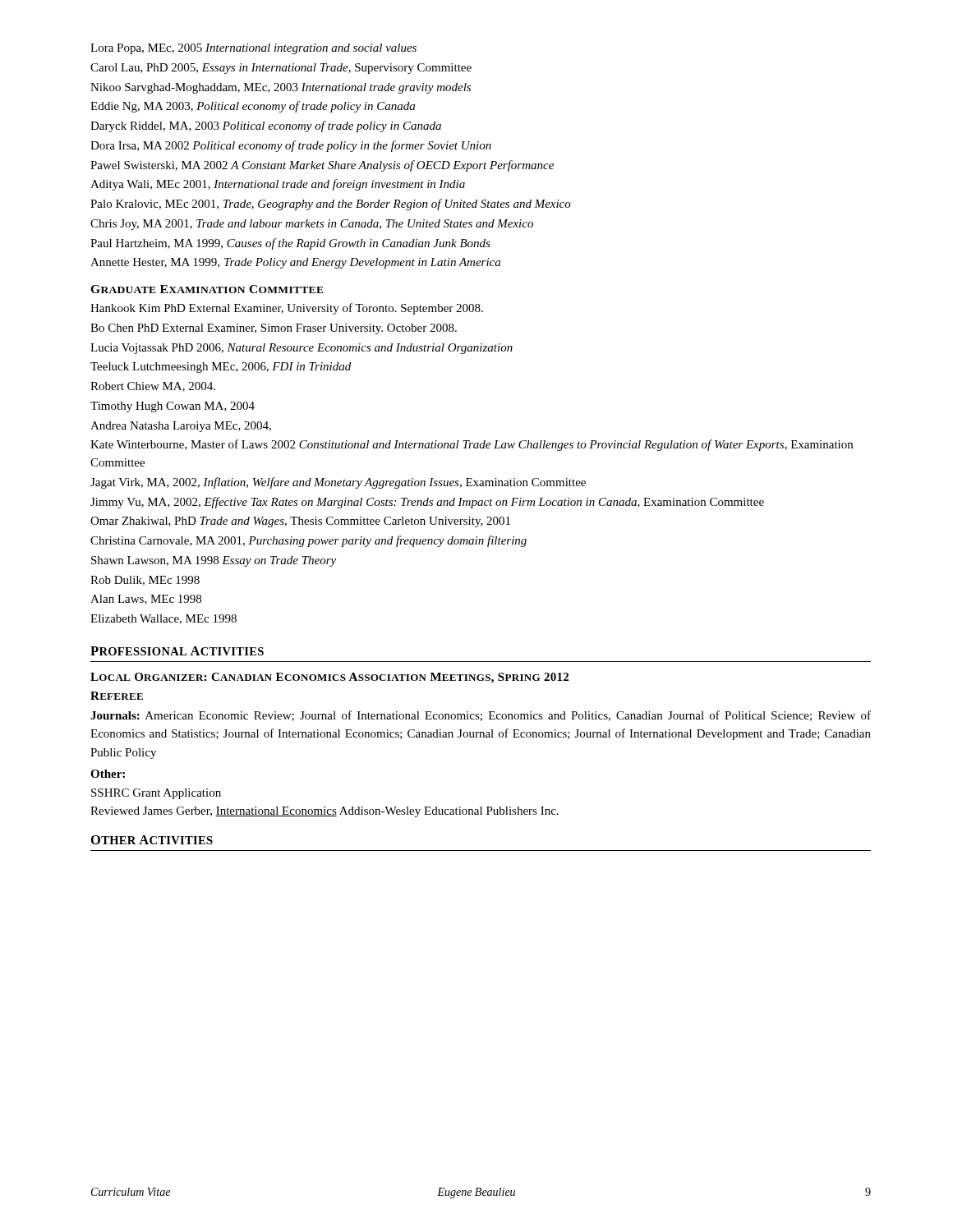Select the text starting "Carol Lau, PhD 2005, Essays in International Trade,"
The image size is (953, 1232).
[x=281, y=67]
